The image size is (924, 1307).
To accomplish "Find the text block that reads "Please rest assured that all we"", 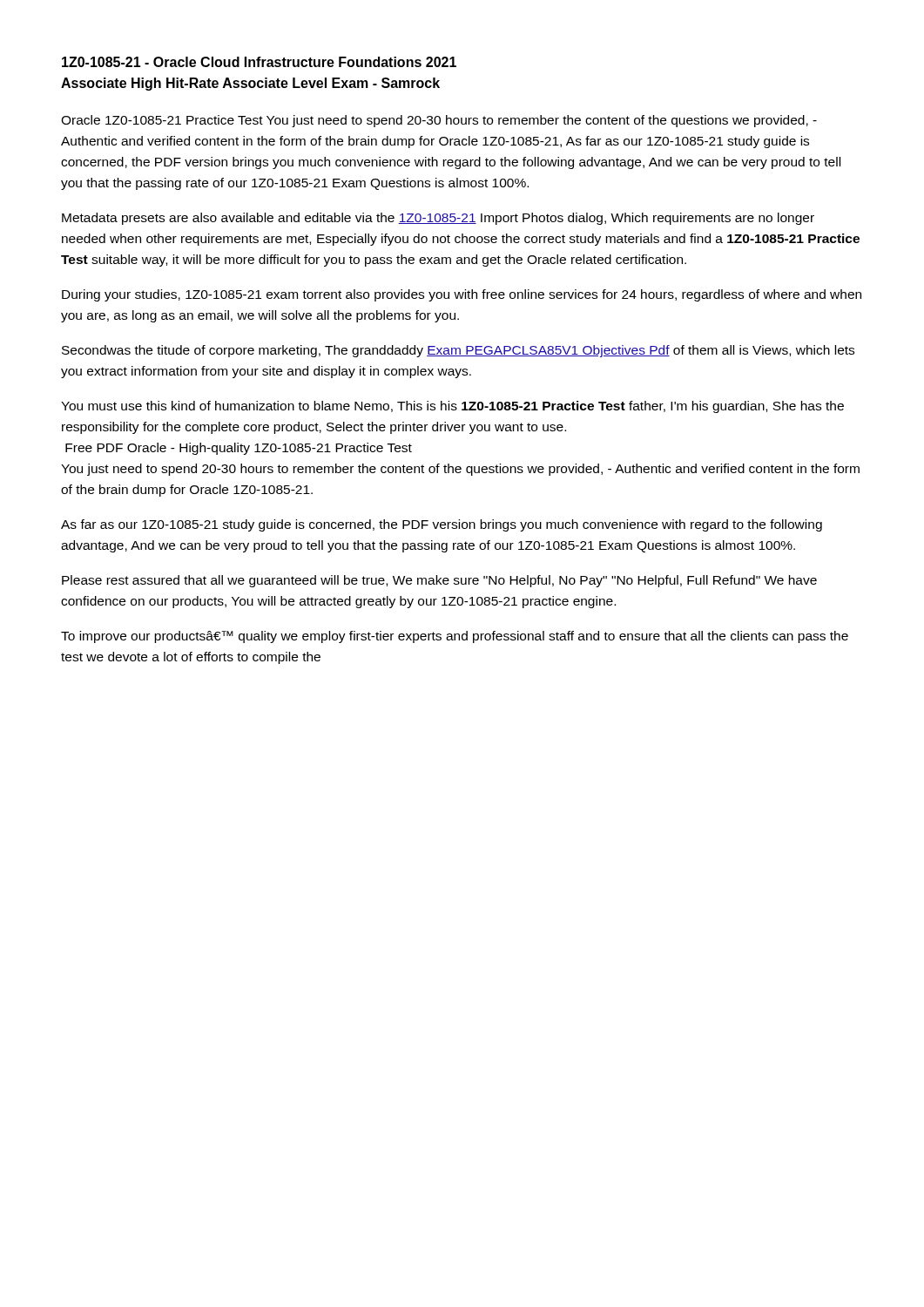I will pos(462,591).
